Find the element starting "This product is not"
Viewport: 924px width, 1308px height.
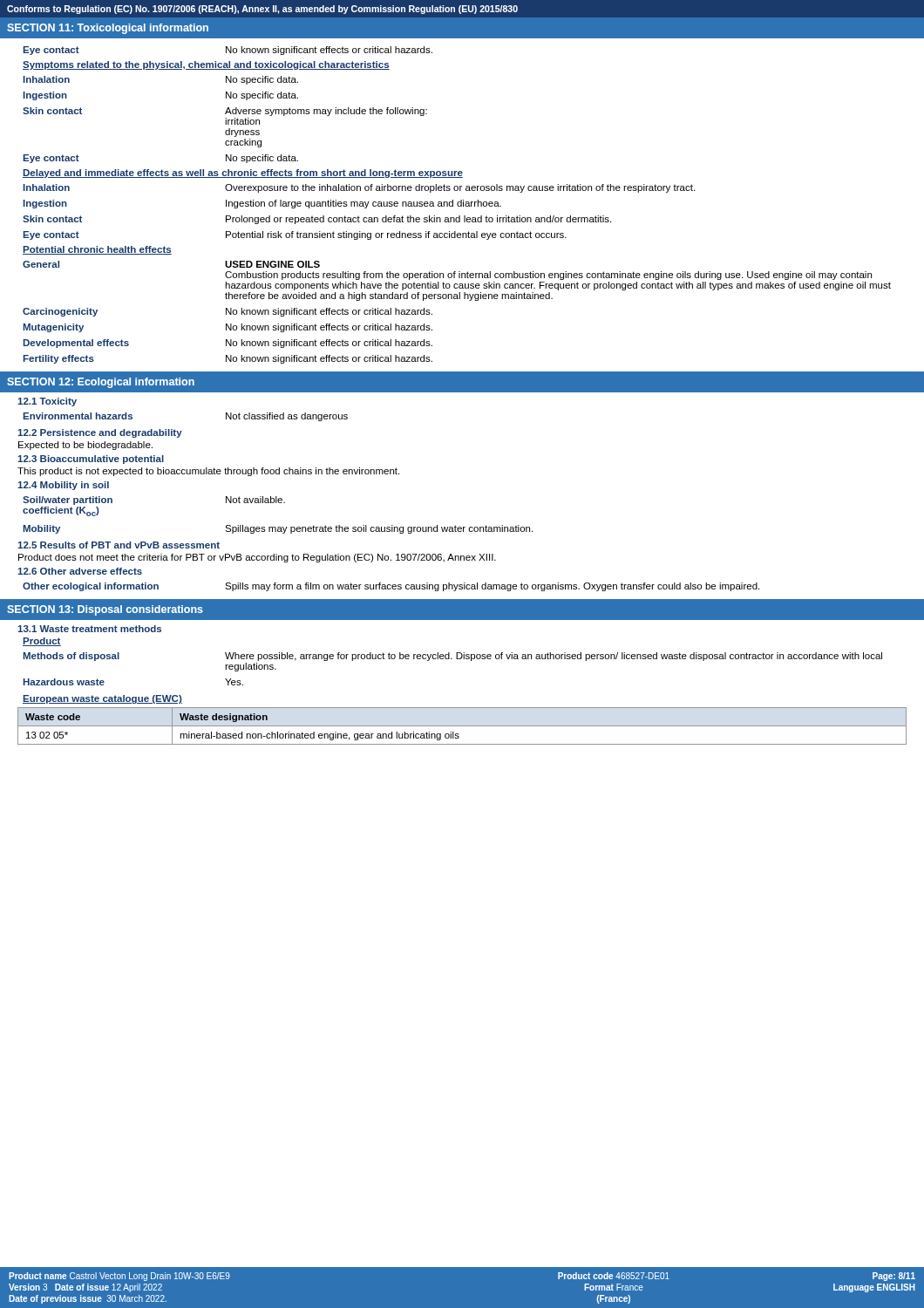point(209,471)
